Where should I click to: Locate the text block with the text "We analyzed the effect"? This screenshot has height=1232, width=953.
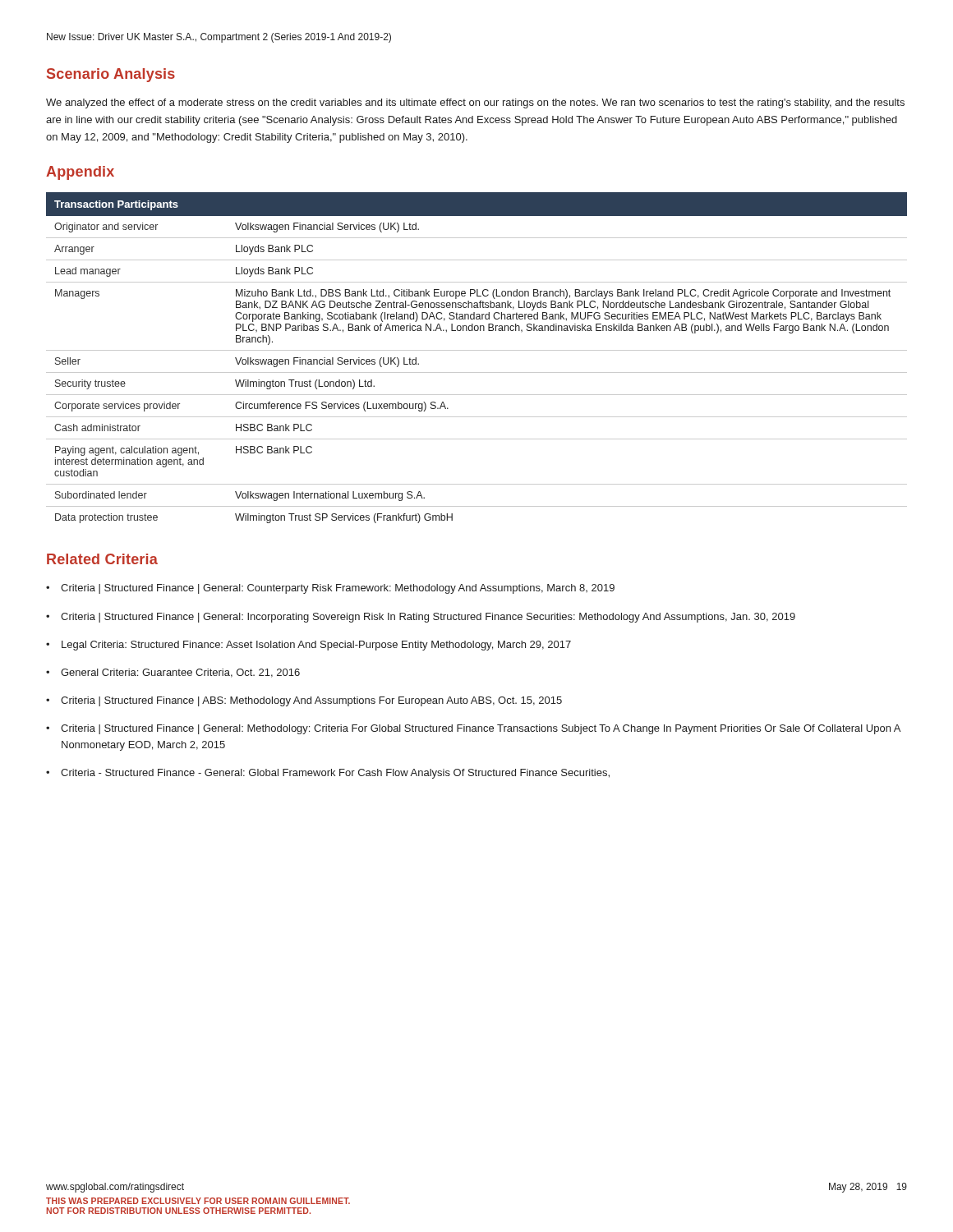tap(475, 119)
